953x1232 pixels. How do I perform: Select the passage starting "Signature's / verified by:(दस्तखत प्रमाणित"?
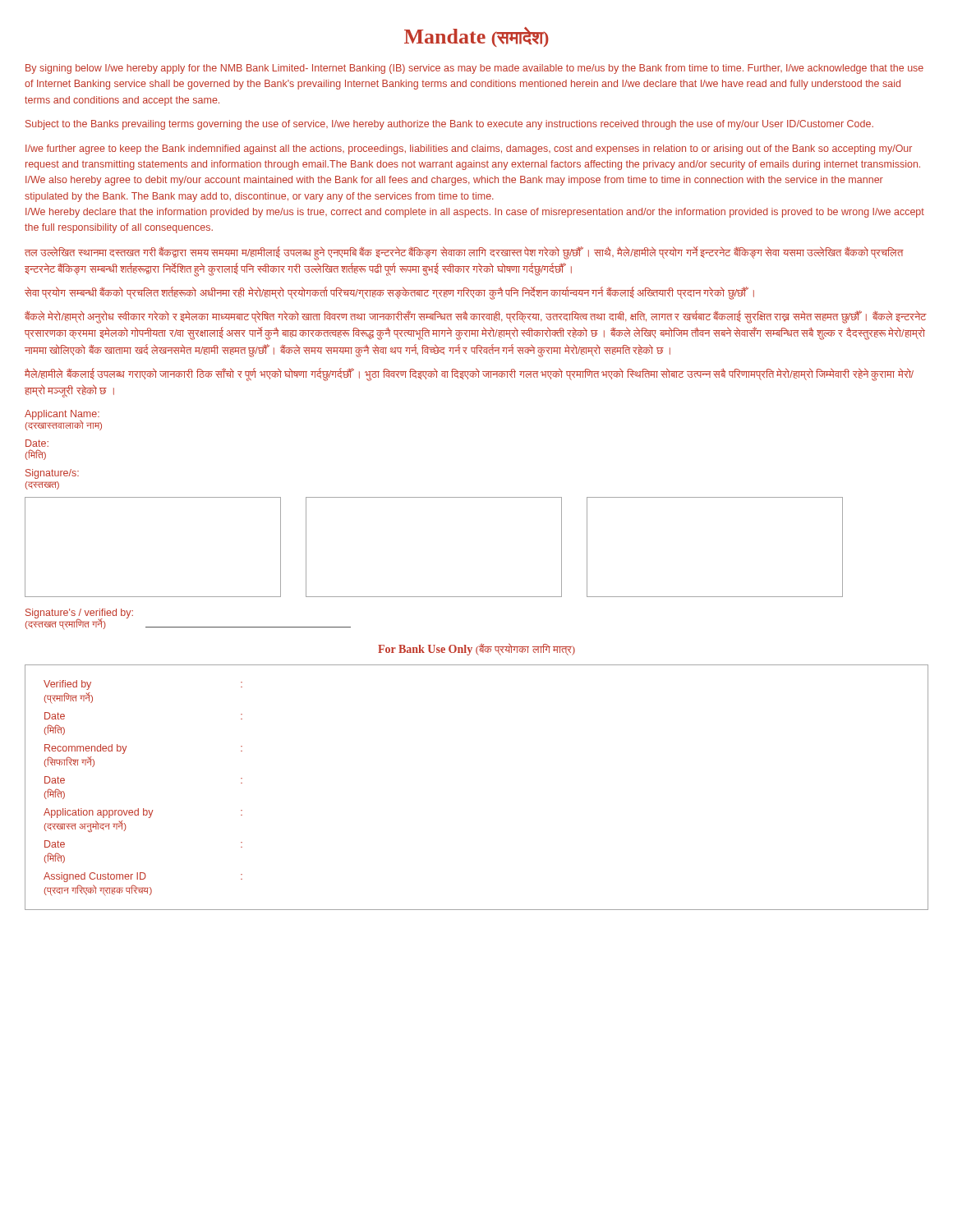pyautogui.click(x=188, y=618)
